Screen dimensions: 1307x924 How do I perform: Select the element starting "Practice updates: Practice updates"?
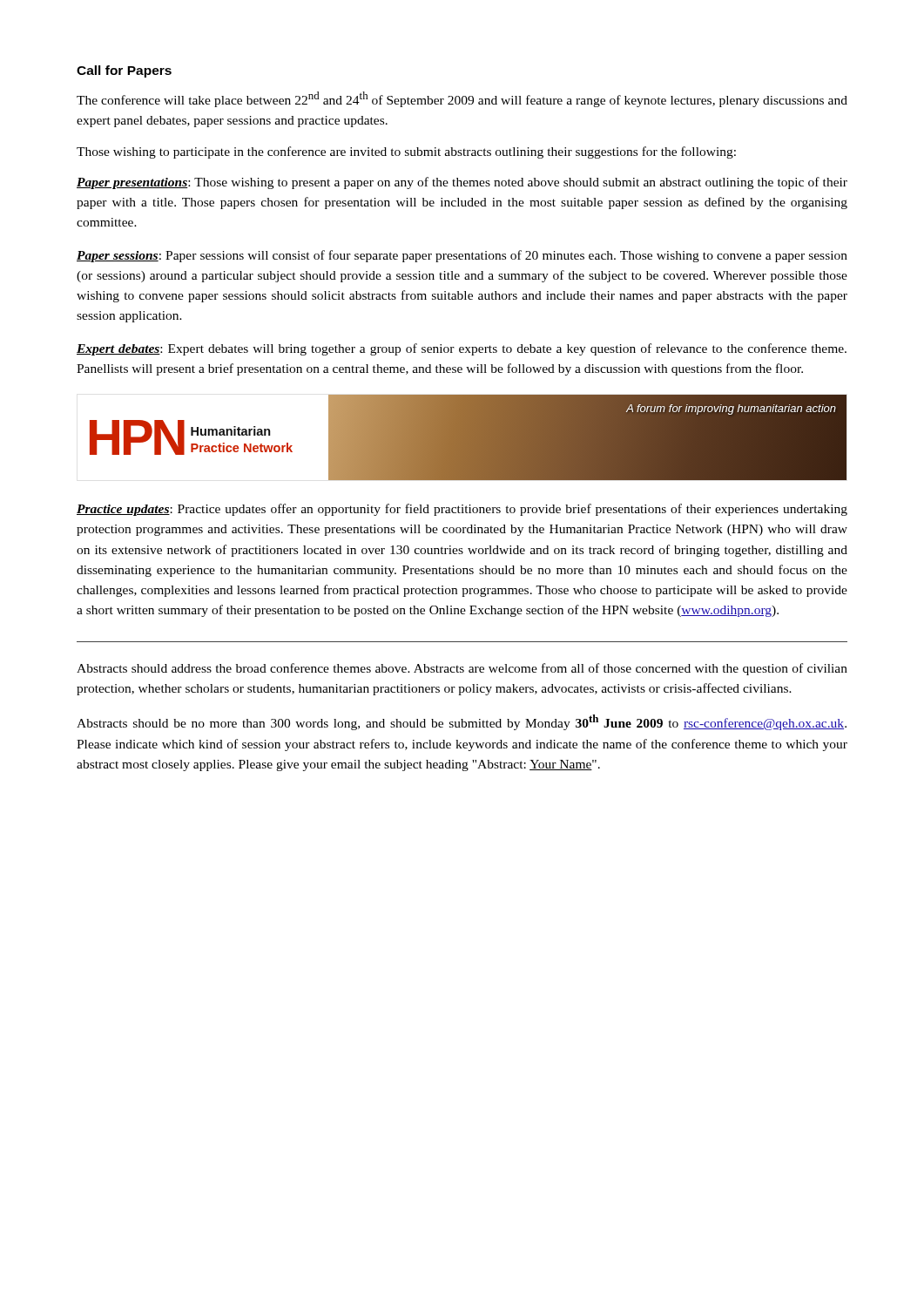(x=462, y=559)
